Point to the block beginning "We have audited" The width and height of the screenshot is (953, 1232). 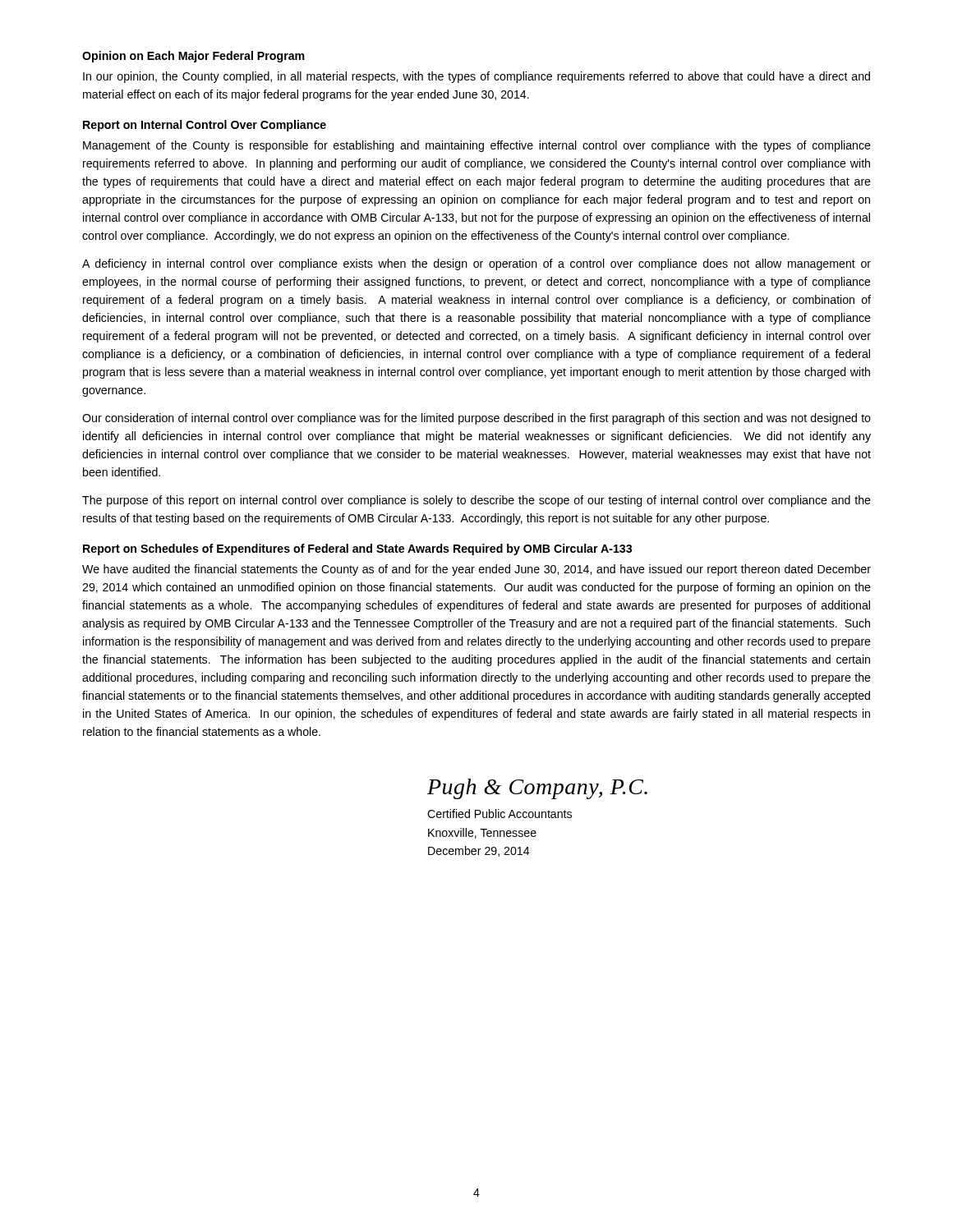(476, 650)
